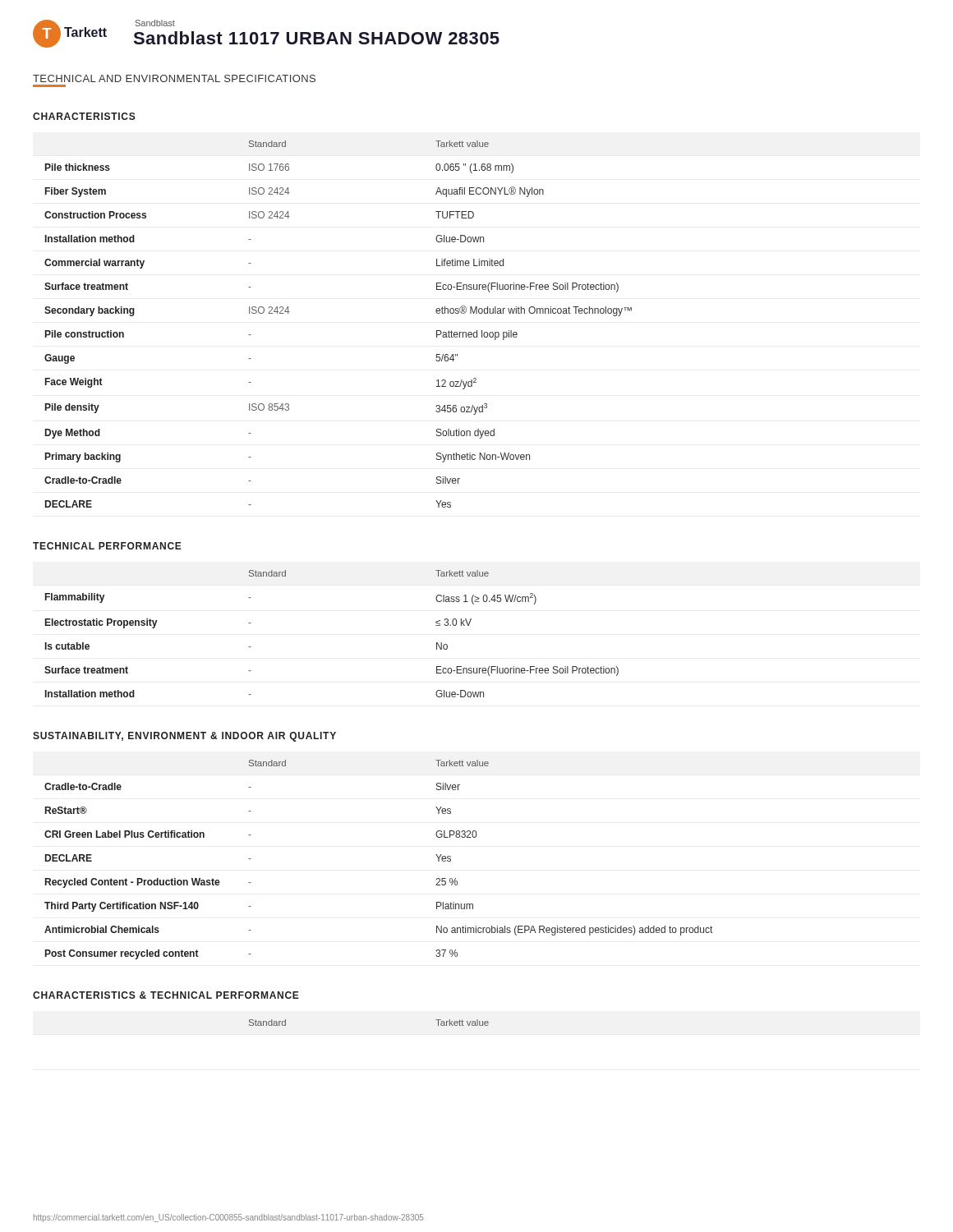Click on the element starting "TECHNICAL AND ENVIRONMENTAL SPECIFICATIONS"
The height and width of the screenshot is (1232, 953).
(x=175, y=78)
